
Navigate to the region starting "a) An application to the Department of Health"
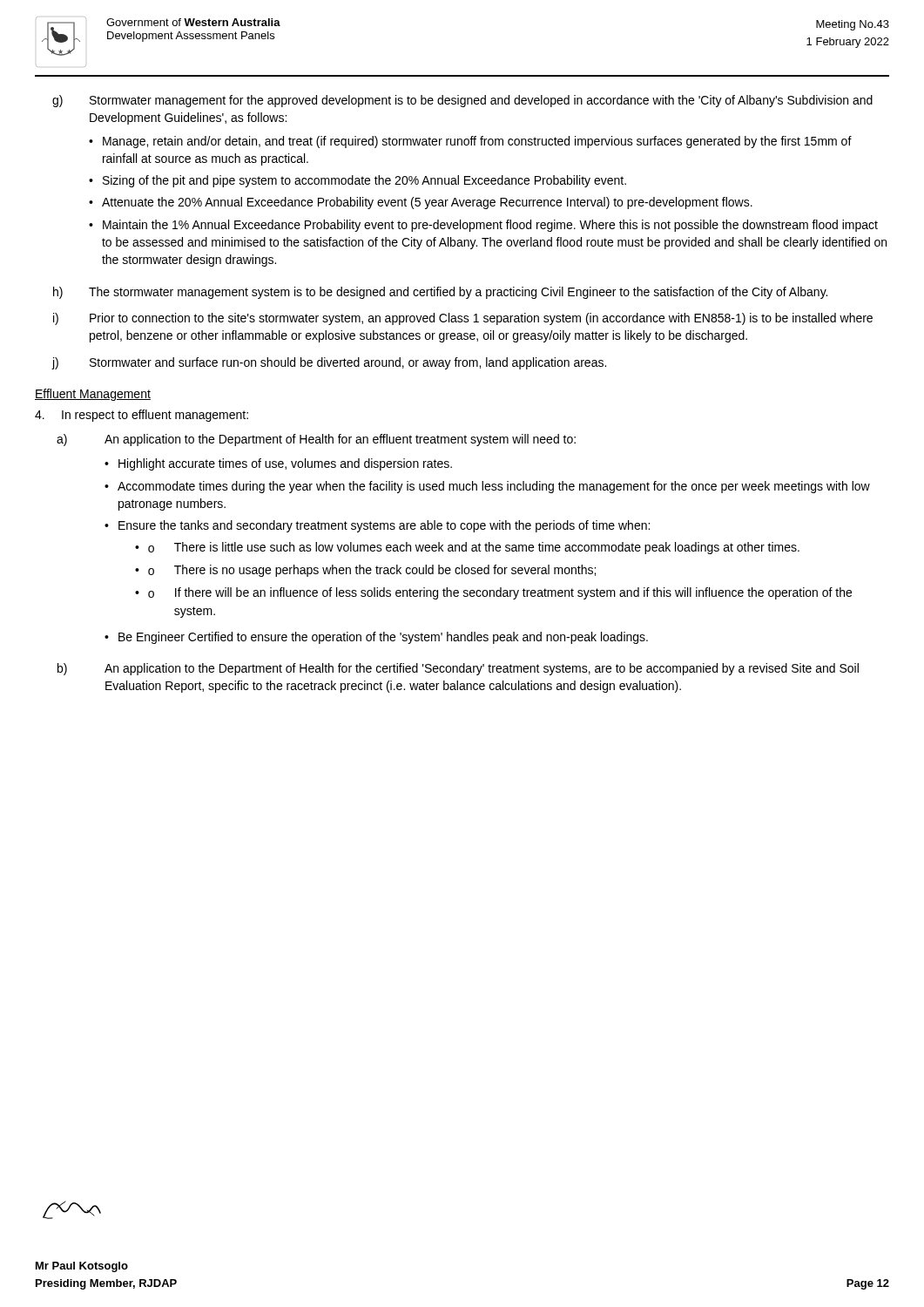[x=462, y=541]
